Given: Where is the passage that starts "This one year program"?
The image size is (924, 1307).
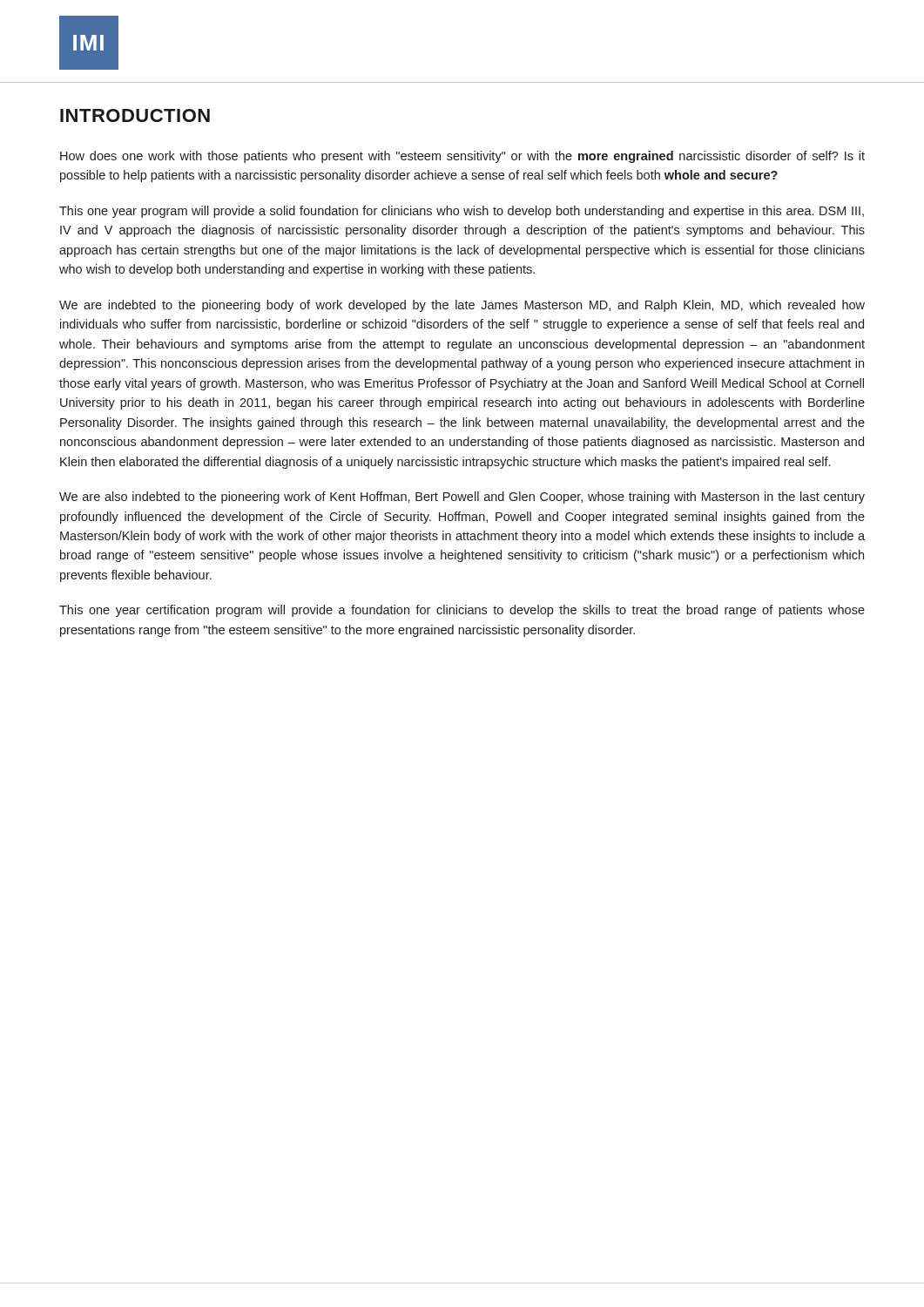Looking at the screenshot, I should (x=462, y=240).
